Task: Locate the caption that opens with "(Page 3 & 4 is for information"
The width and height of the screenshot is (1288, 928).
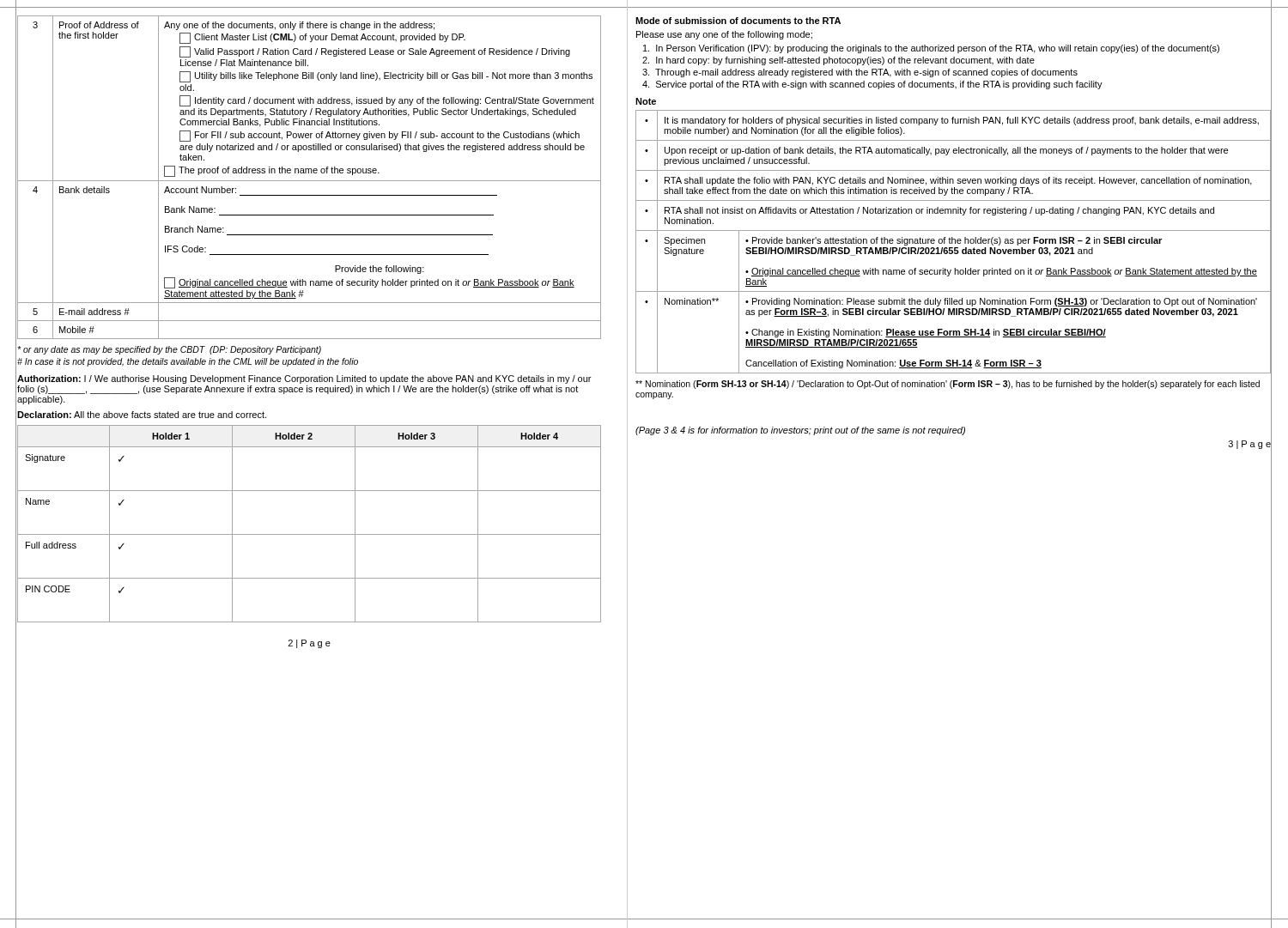Action: tap(800, 430)
